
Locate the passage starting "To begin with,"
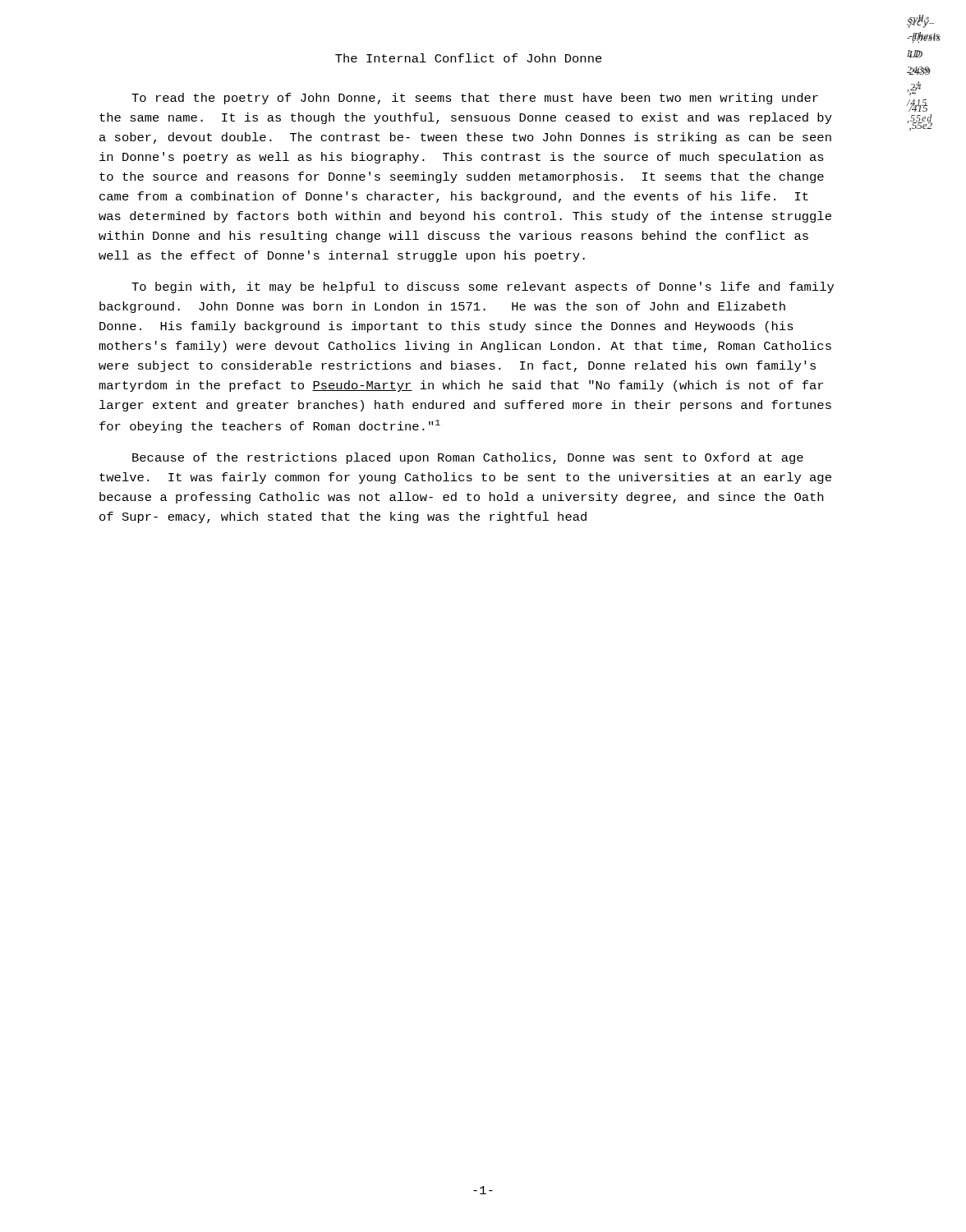tap(466, 357)
